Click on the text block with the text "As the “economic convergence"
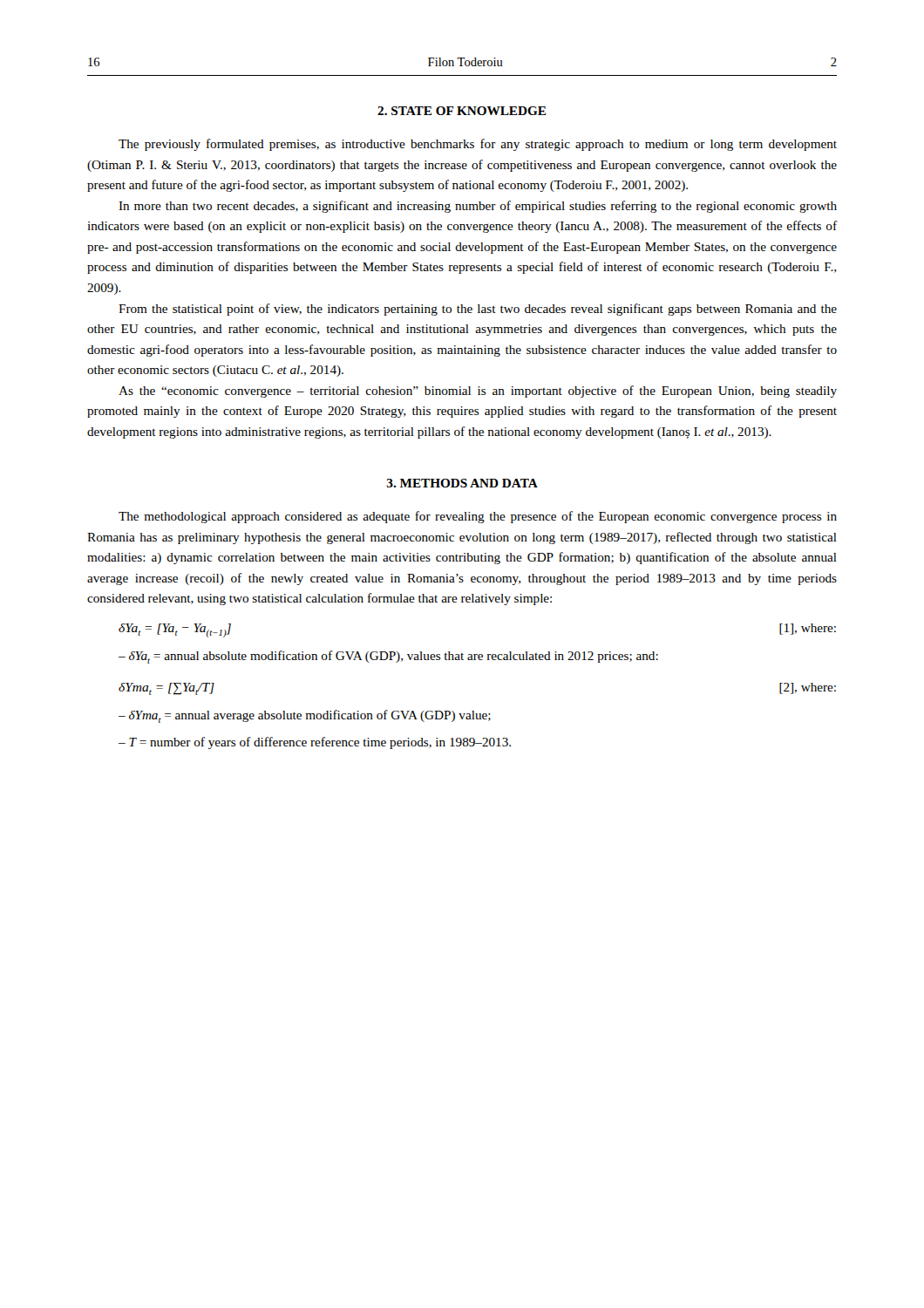This screenshot has width=924, height=1308. click(462, 411)
